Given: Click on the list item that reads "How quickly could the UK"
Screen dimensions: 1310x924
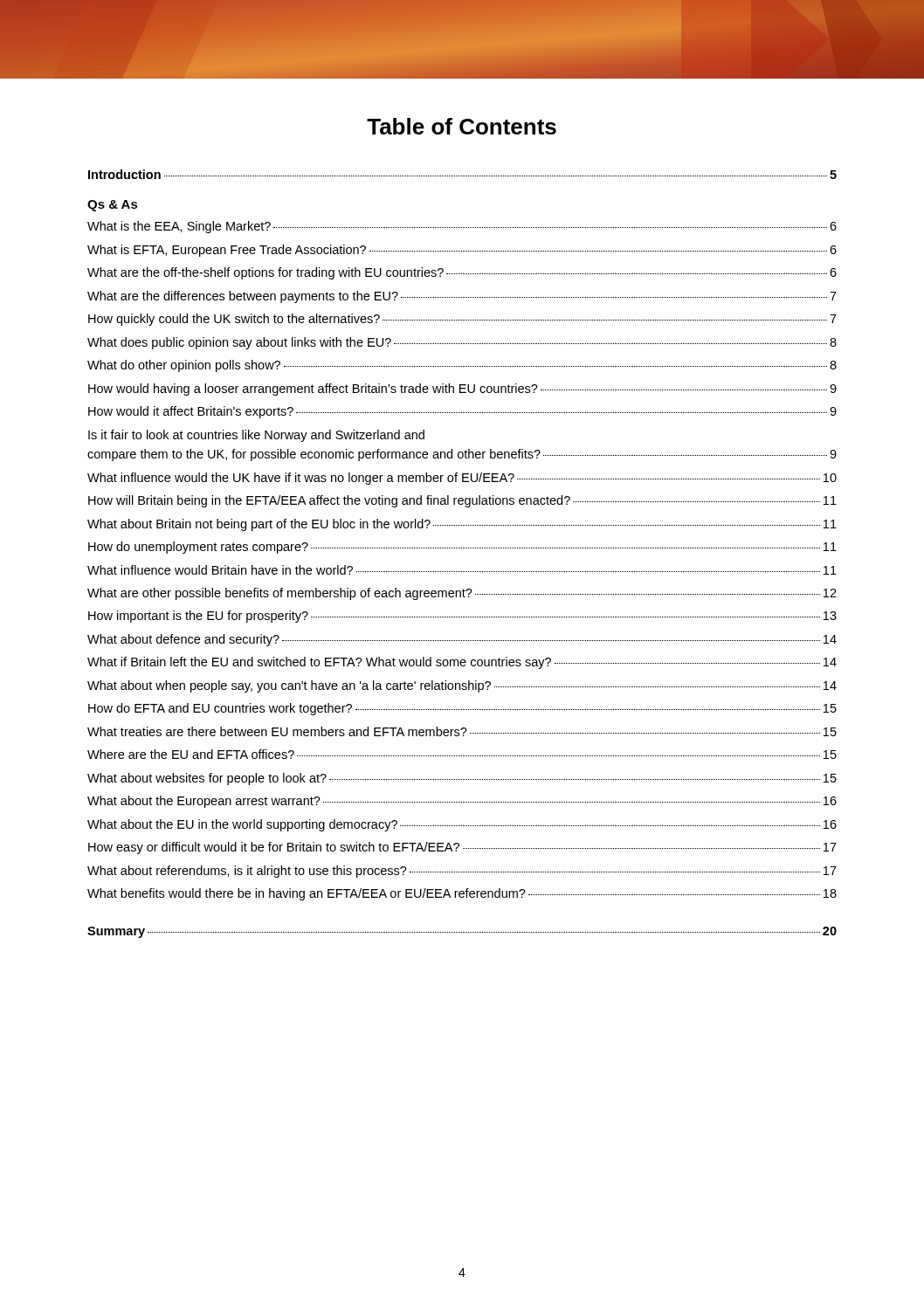Looking at the screenshot, I should tap(462, 319).
